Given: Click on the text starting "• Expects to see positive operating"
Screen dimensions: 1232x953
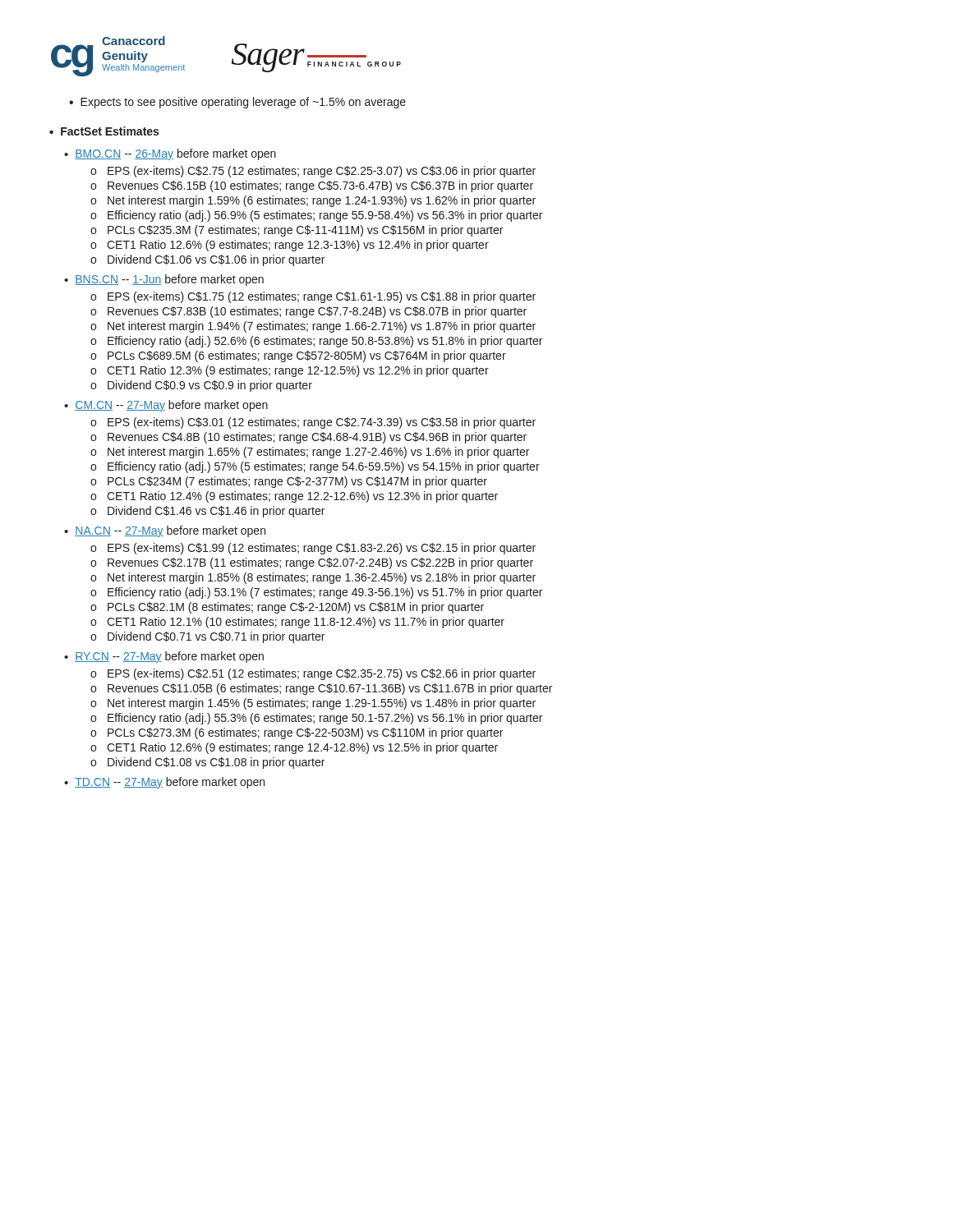Looking at the screenshot, I should tap(237, 103).
